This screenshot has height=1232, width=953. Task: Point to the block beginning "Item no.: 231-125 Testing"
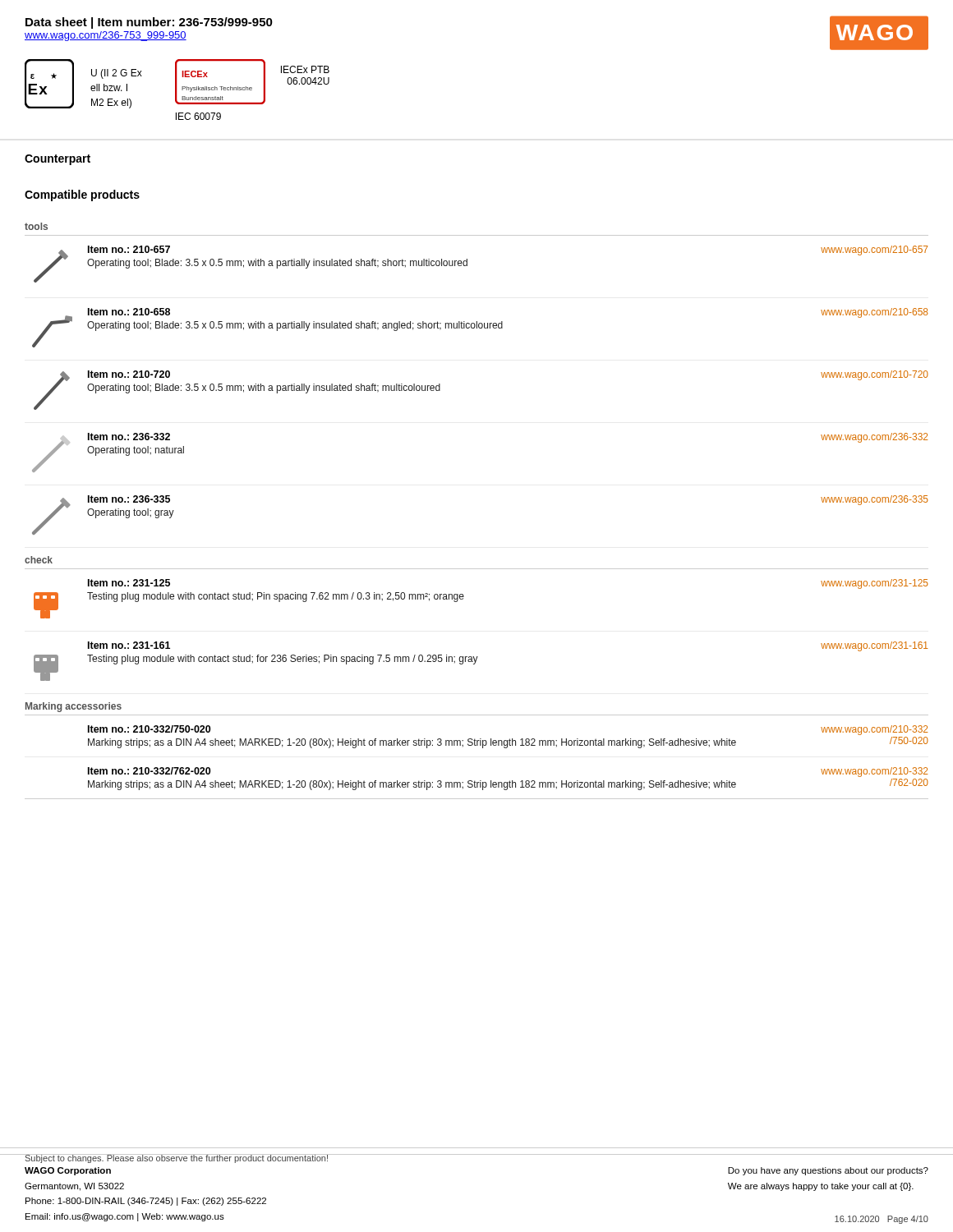click(128, 585)
